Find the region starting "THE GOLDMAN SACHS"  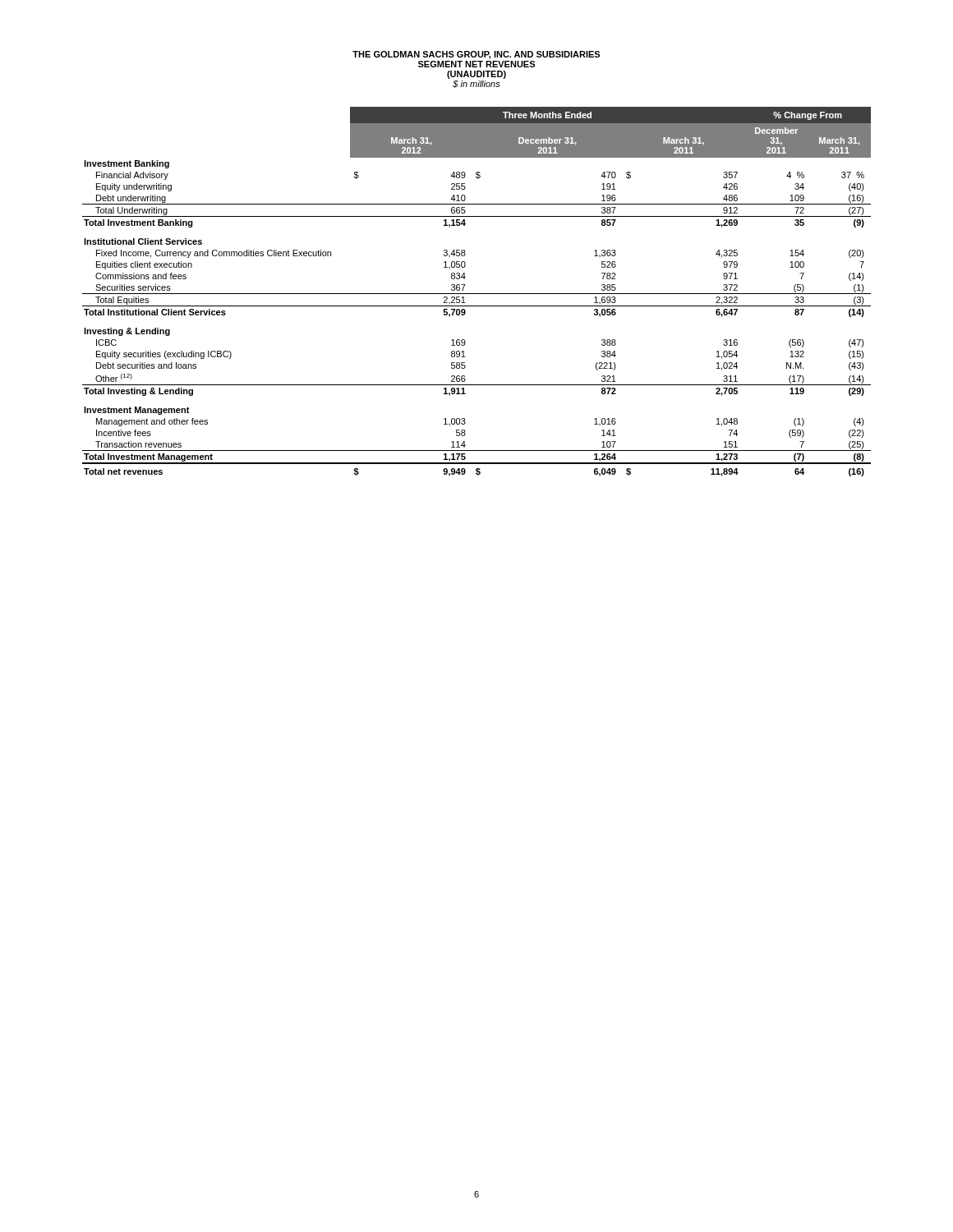tap(476, 69)
